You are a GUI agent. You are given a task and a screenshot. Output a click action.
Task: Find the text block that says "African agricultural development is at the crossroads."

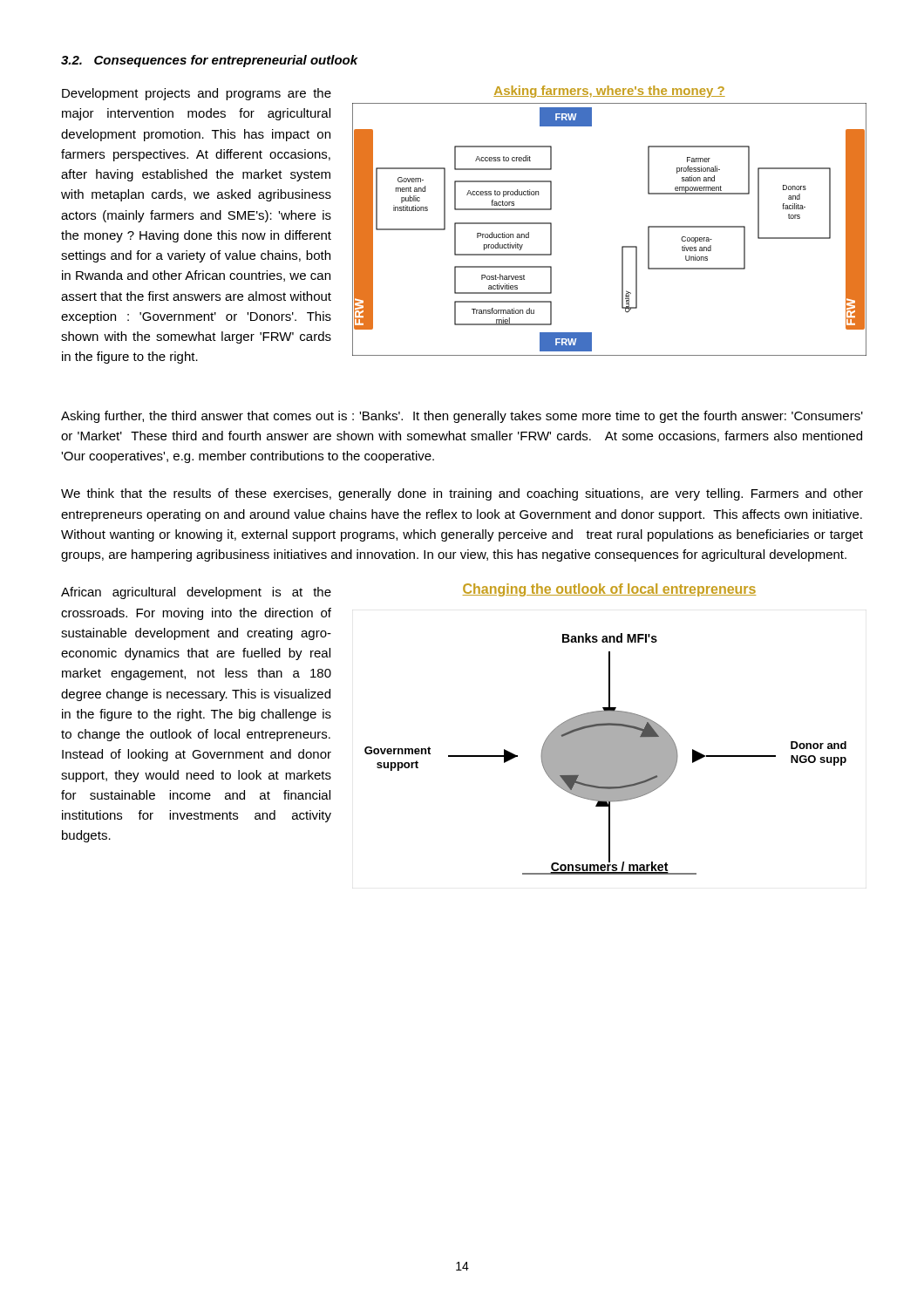[x=196, y=714]
